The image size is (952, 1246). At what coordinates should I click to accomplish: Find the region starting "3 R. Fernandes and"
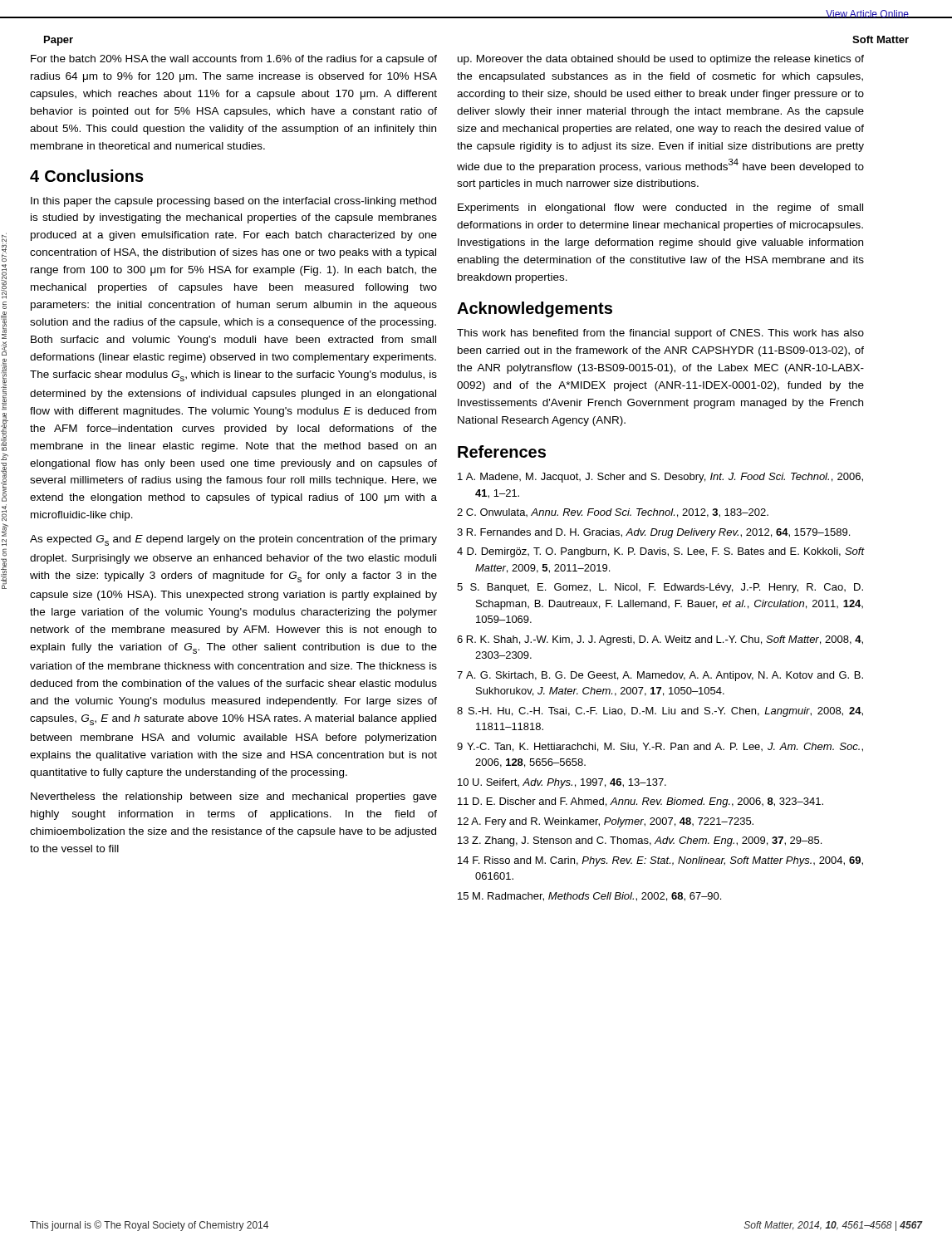[654, 532]
